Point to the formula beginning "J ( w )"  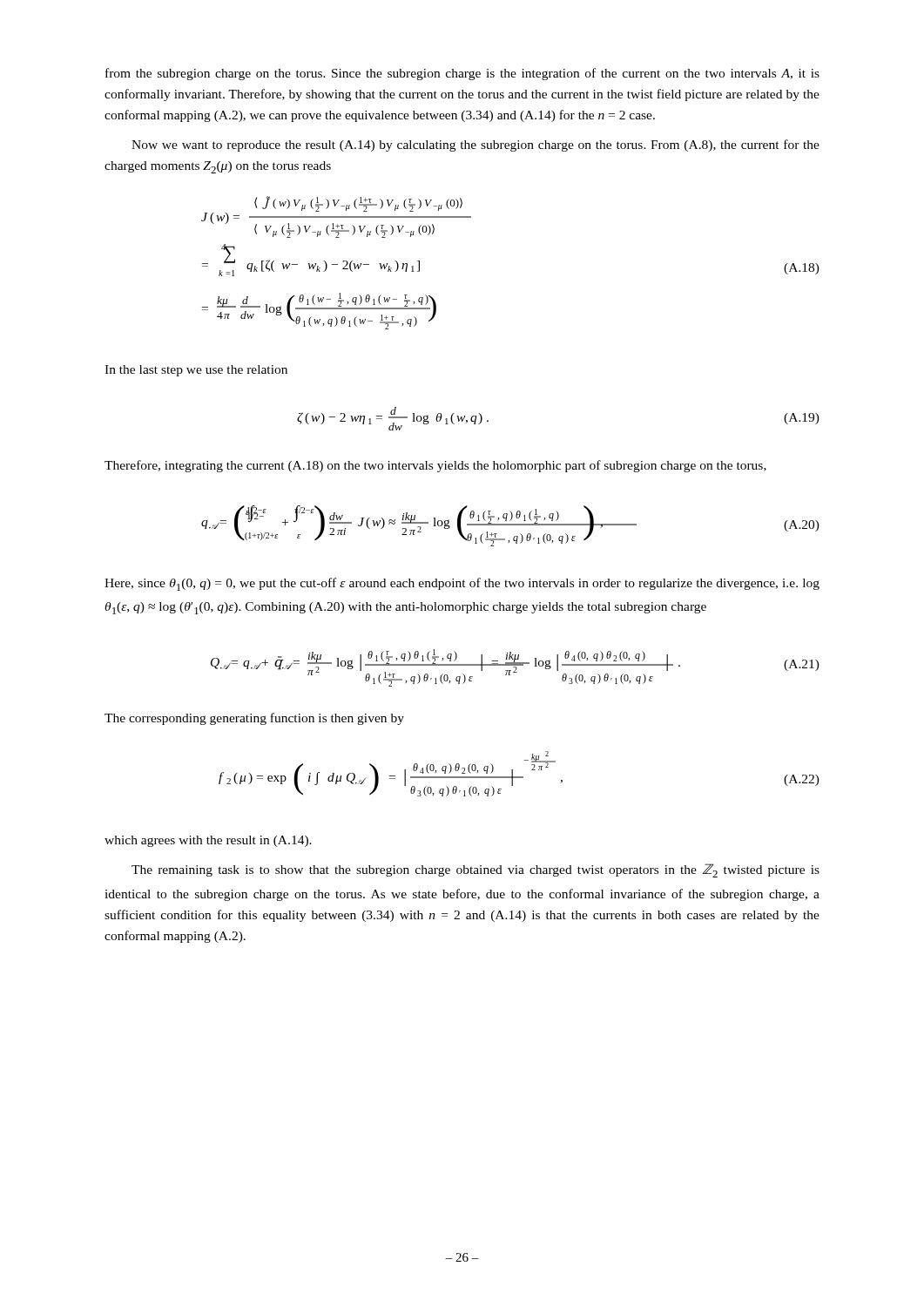[x=336, y=217]
